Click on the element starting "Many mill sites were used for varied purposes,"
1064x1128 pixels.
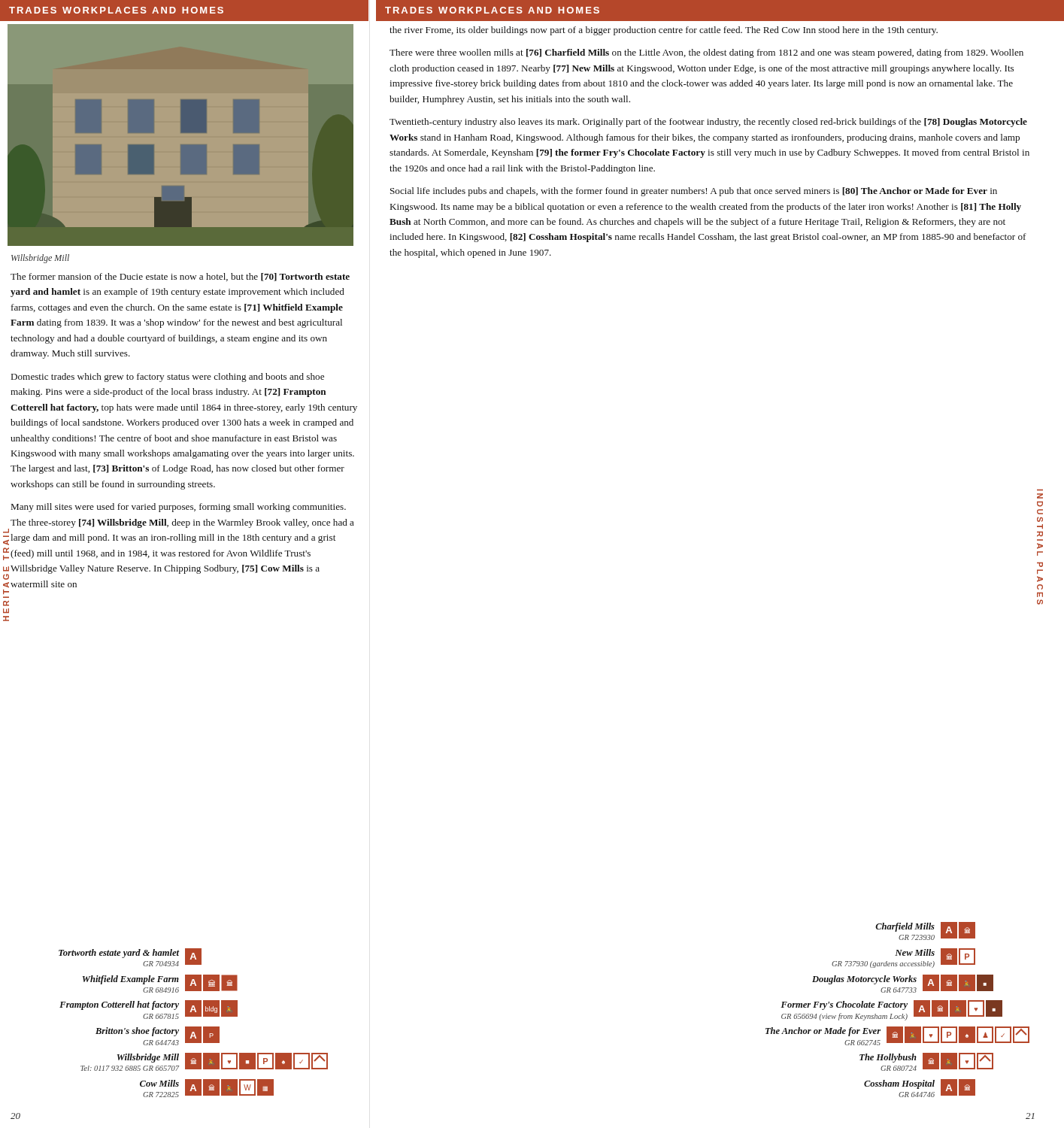click(184, 546)
